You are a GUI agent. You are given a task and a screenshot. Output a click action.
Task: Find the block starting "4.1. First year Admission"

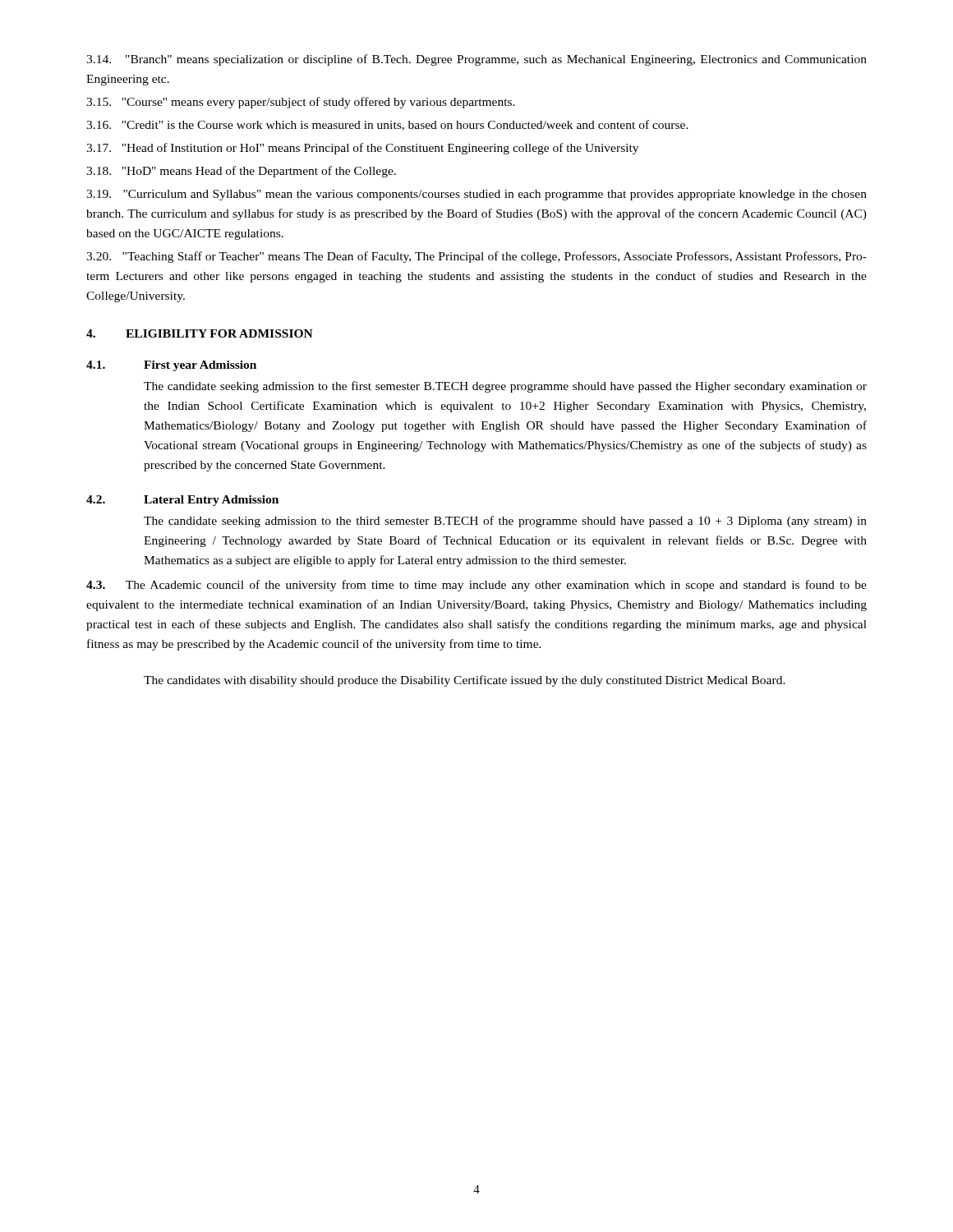tap(171, 365)
